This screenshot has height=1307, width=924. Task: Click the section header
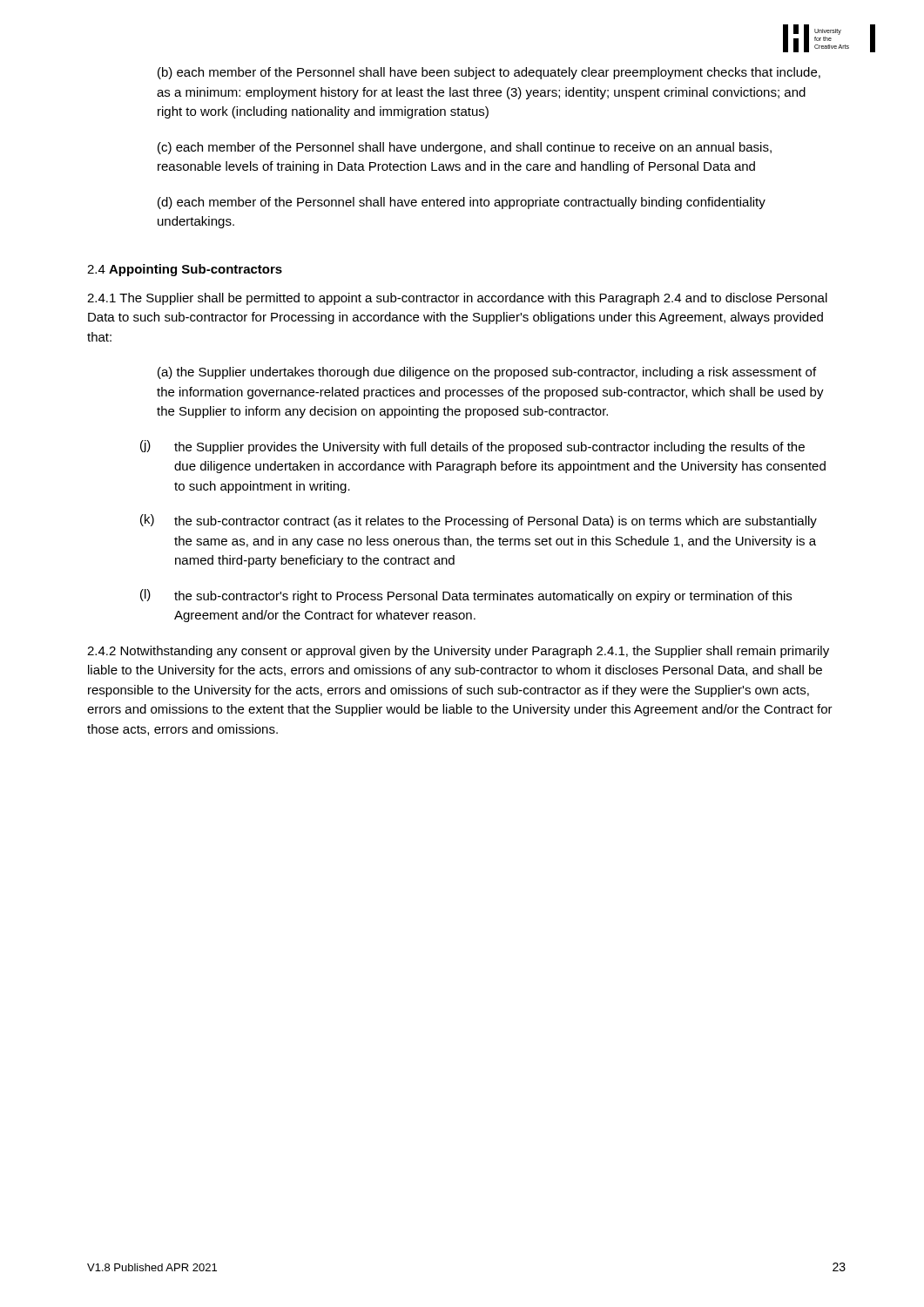click(x=185, y=268)
